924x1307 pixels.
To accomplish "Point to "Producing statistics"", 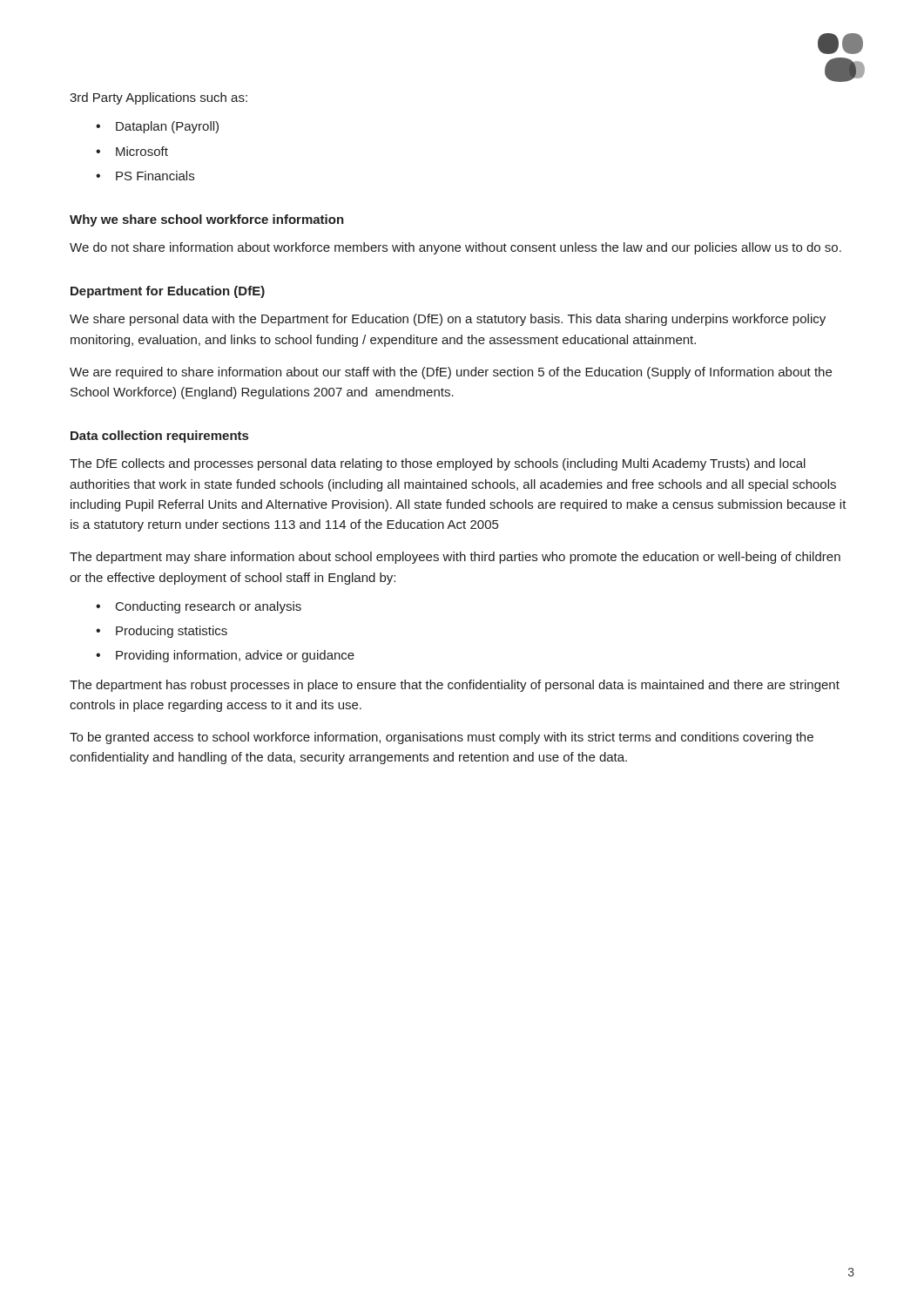I will [171, 630].
